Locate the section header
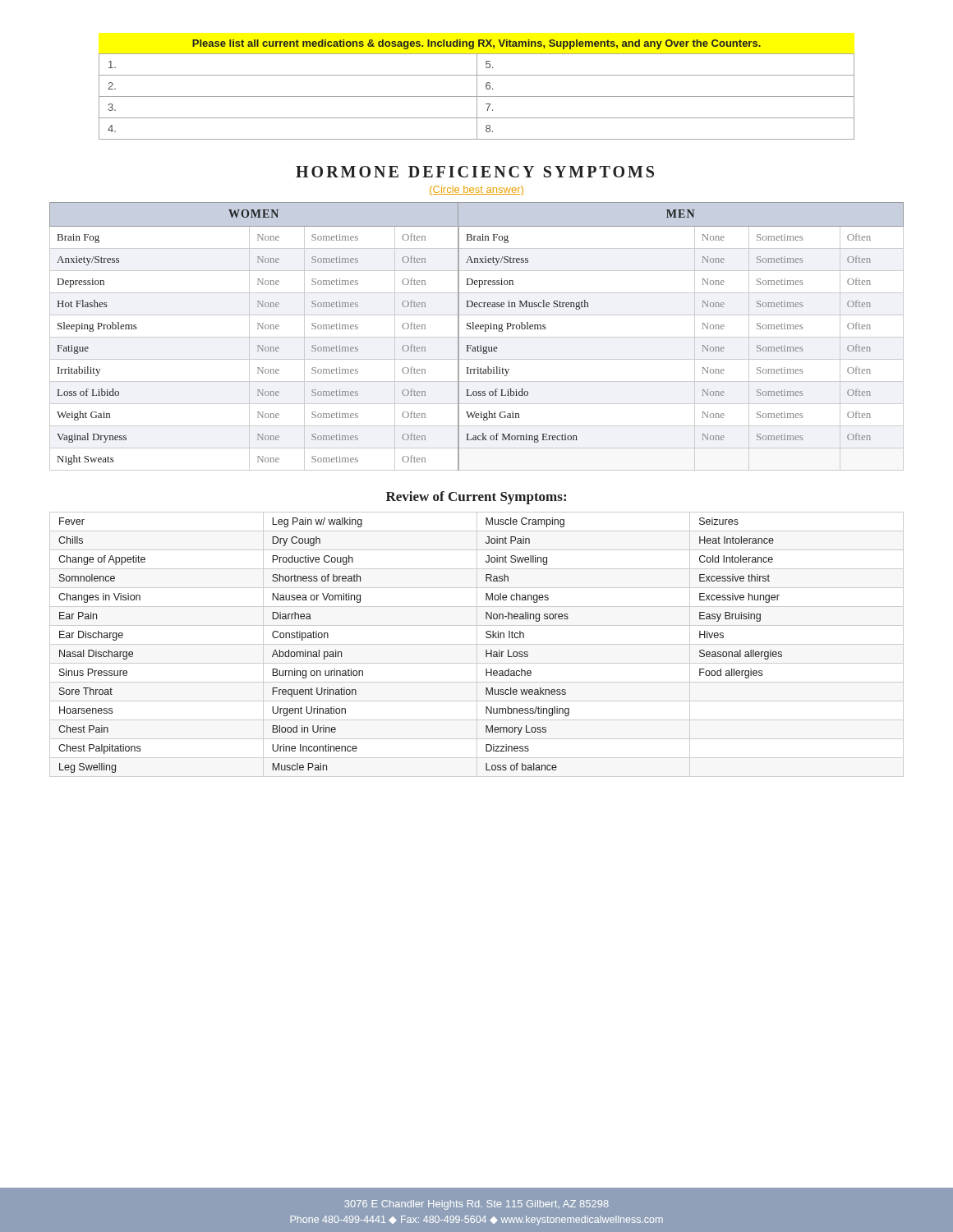The width and height of the screenshot is (953, 1232). [476, 496]
